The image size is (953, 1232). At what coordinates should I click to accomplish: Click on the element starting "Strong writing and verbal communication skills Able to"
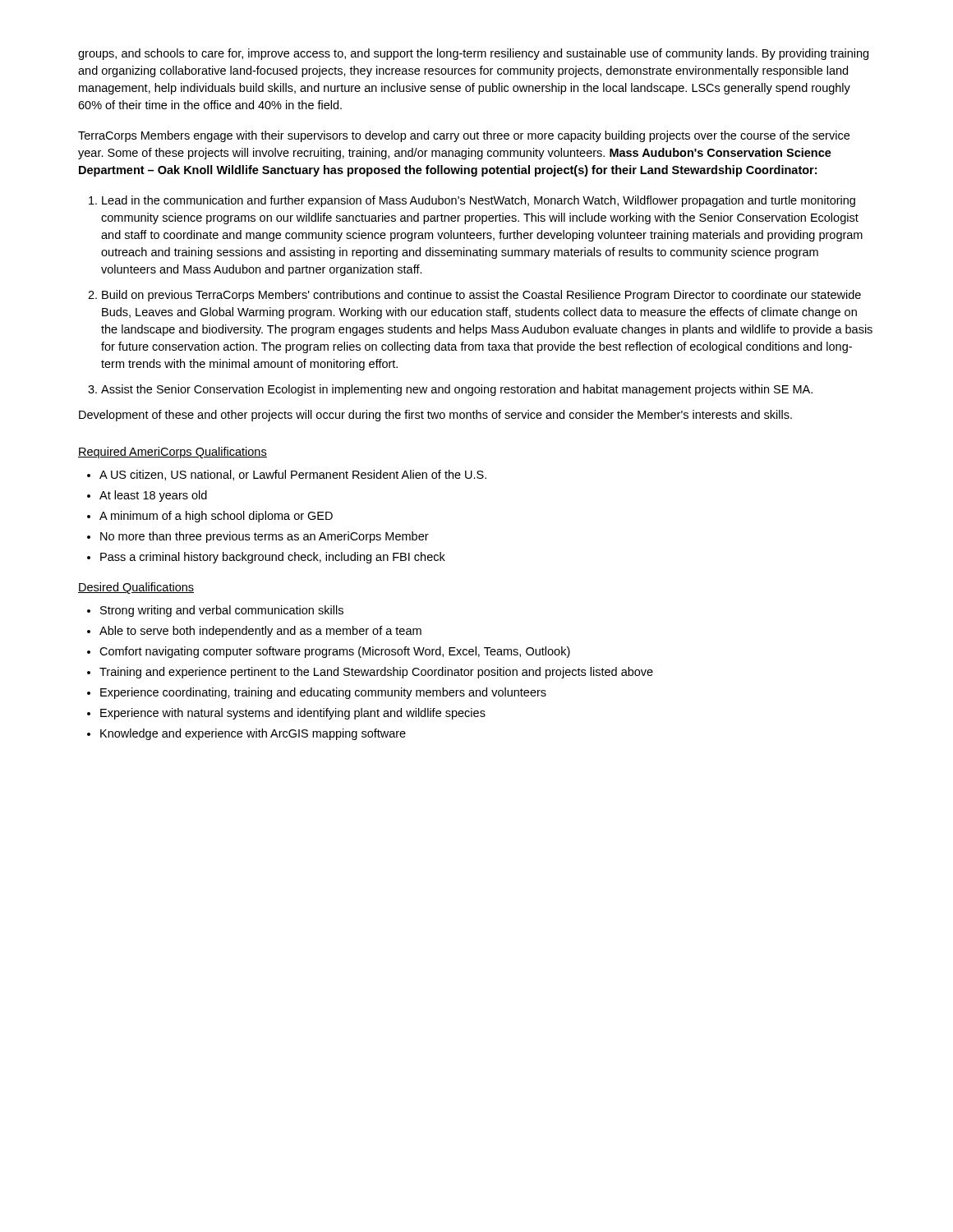pos(476,673)
